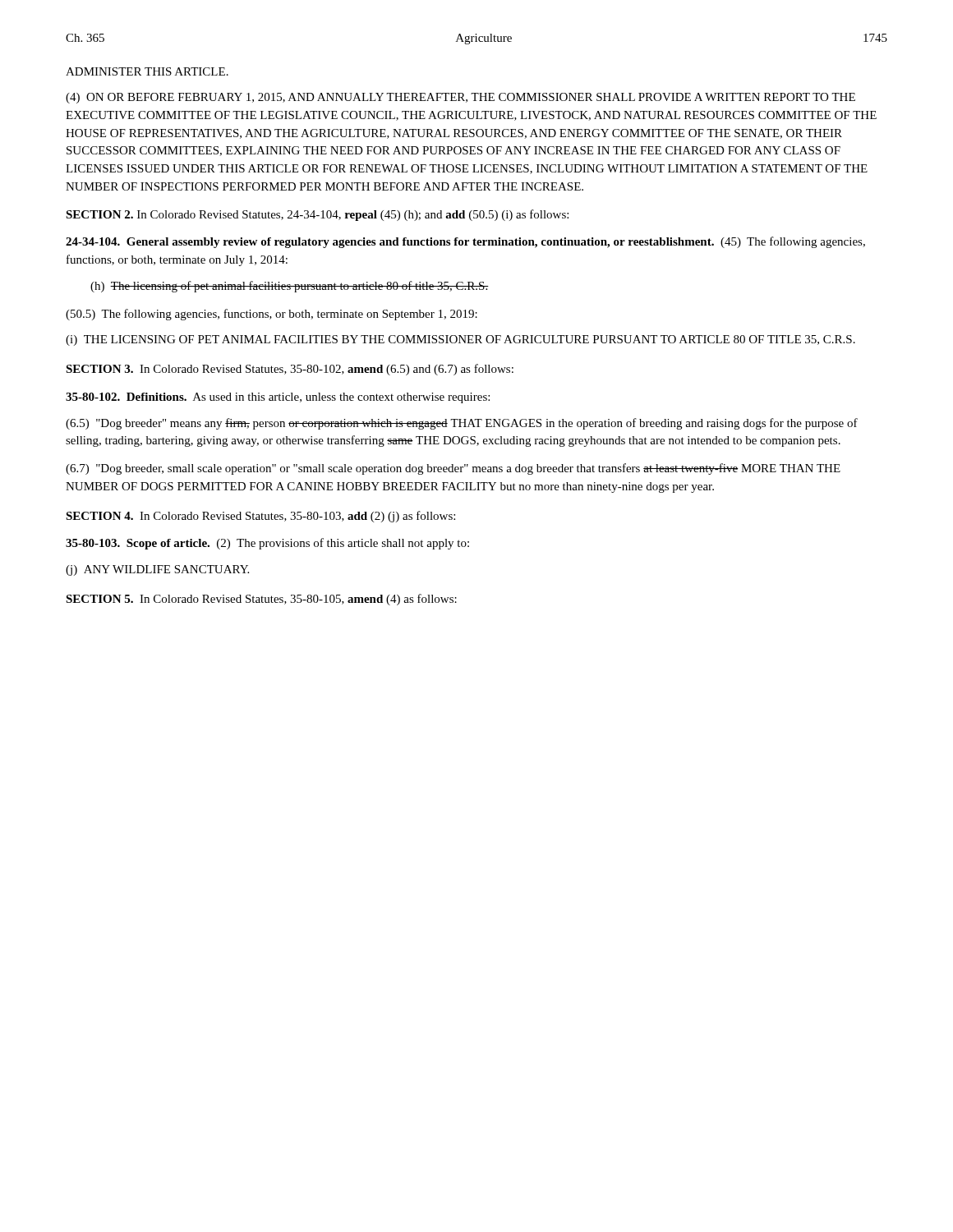Where is the passage that starts "(50.5) The following agencies, functions, or both, terminate"?
The image size is (953, 1232).
point(272,313)
